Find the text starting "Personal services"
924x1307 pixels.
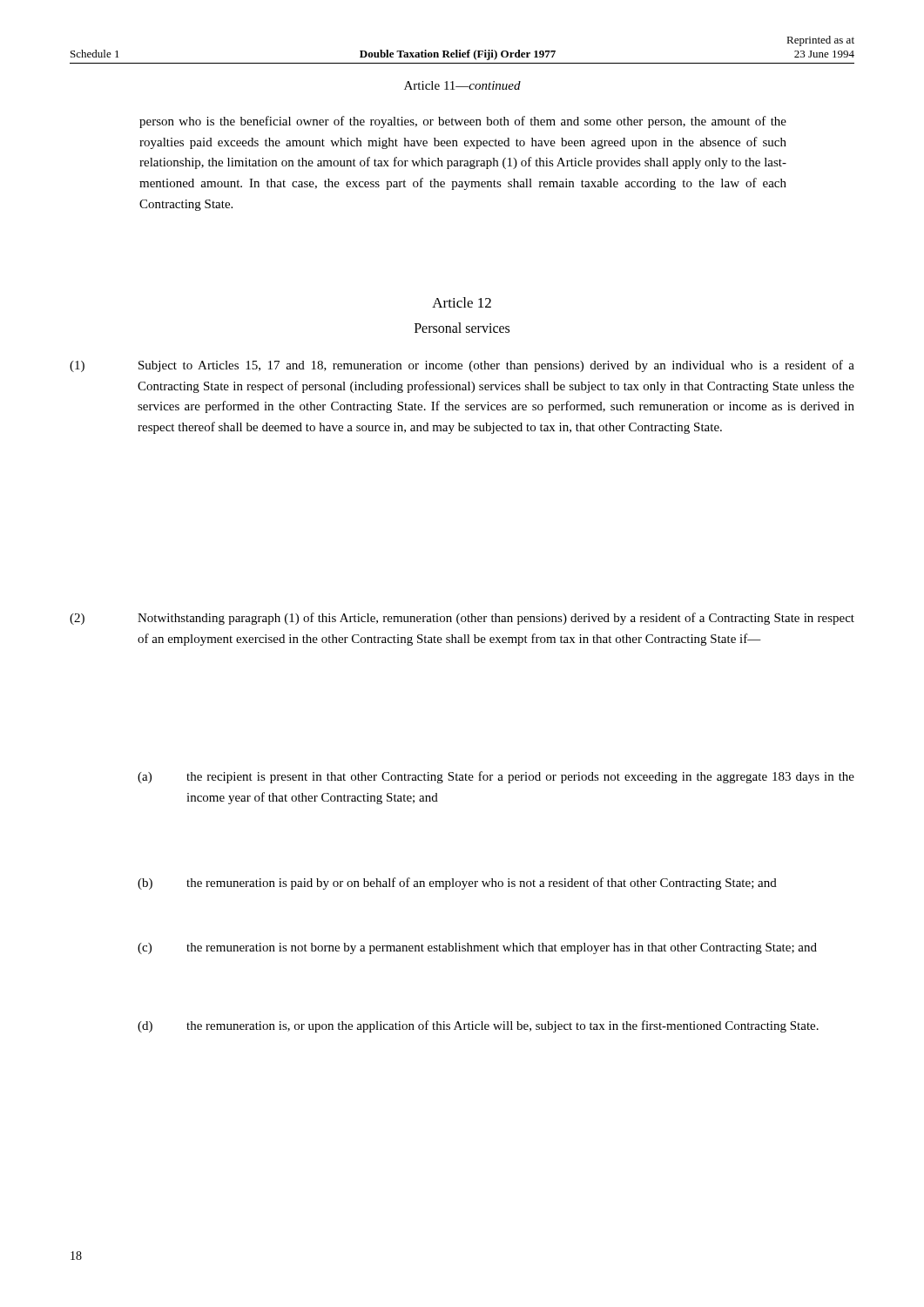pos(462,328)
